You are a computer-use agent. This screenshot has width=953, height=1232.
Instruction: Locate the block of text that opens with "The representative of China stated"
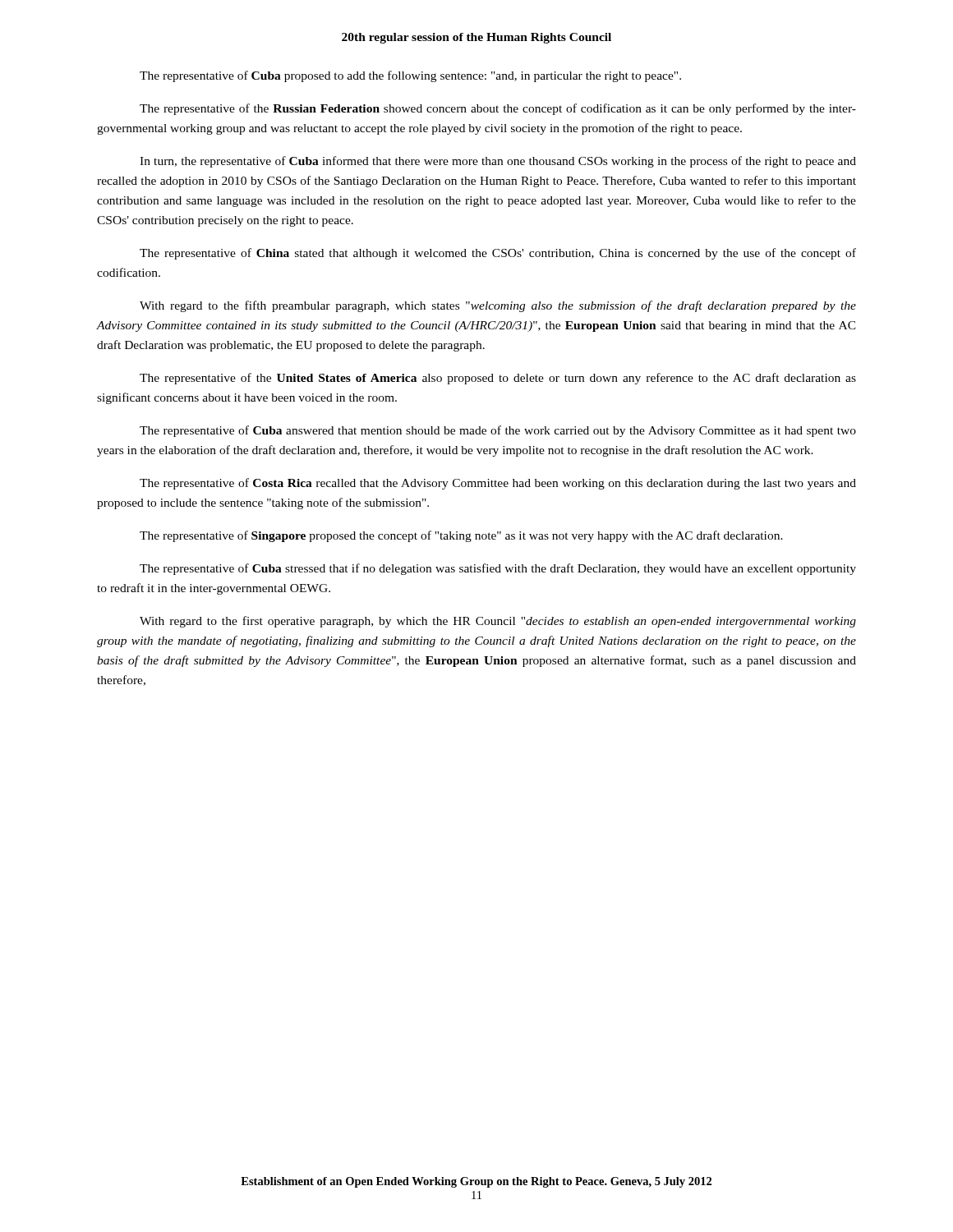click(476, 263)
